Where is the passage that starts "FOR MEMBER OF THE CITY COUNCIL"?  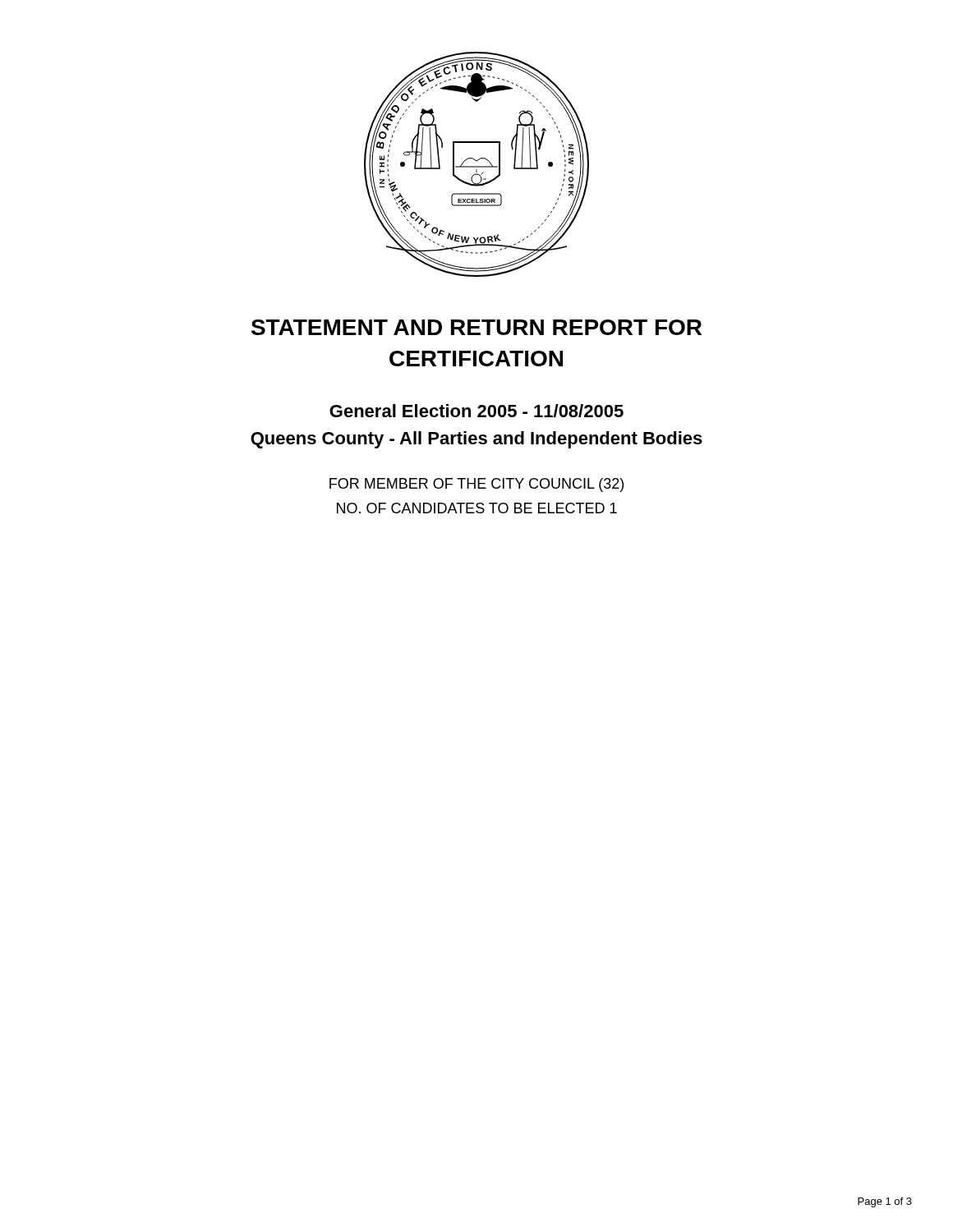pyautogui.click(x=476, y=496)
